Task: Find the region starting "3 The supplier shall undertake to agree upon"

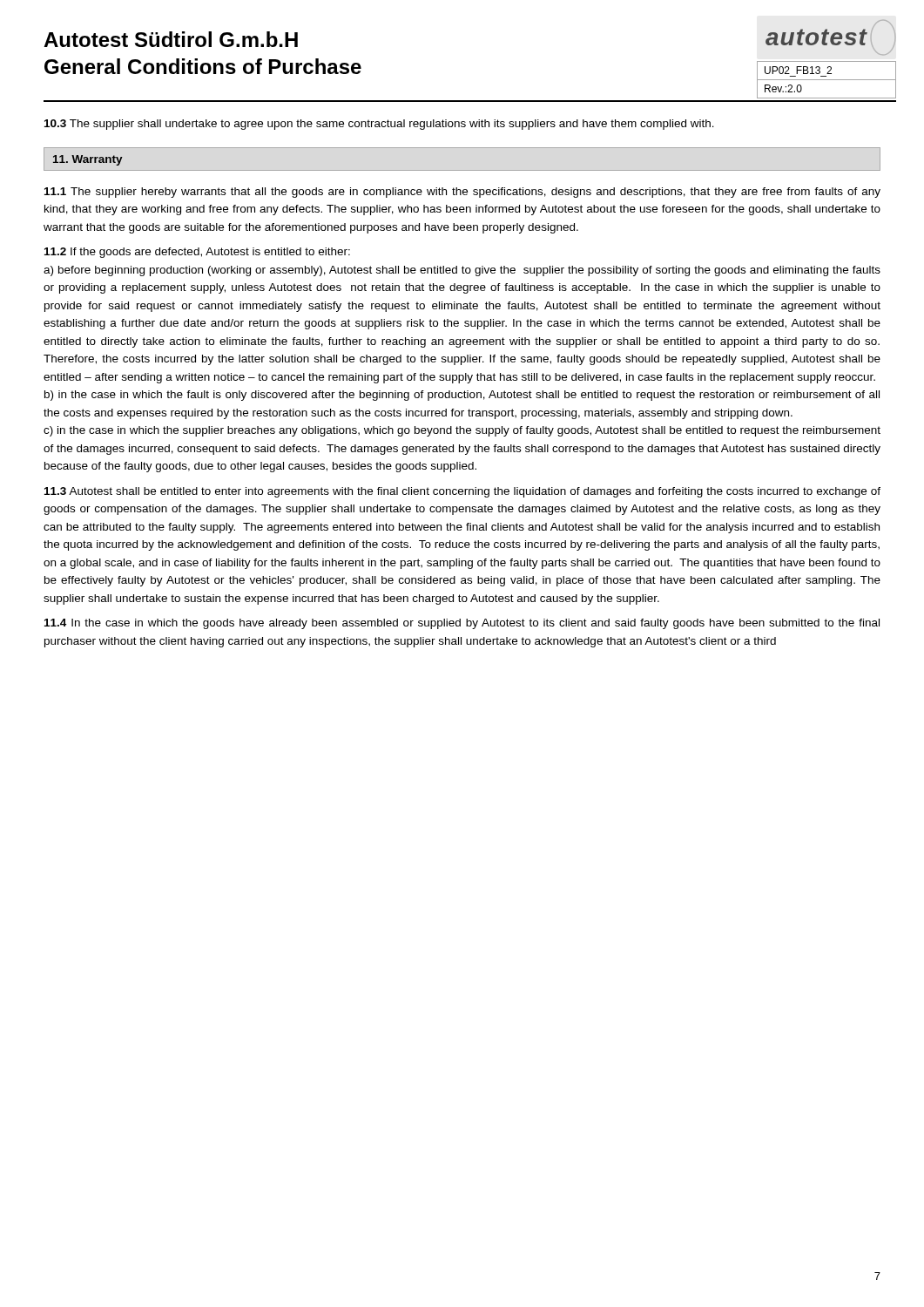Action: point(379,123)
